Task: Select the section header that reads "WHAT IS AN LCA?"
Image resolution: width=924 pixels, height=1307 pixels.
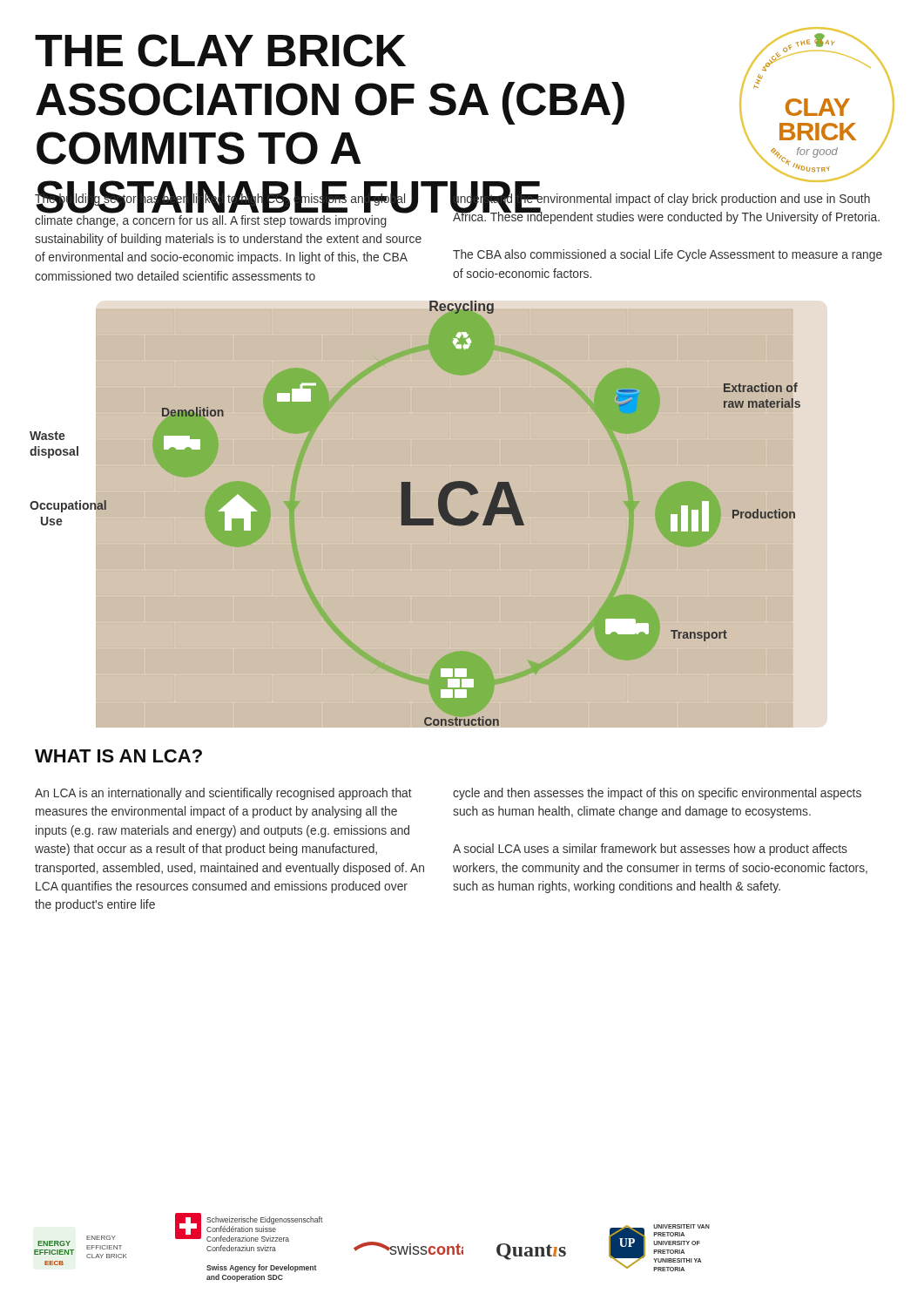Action: 119,756
